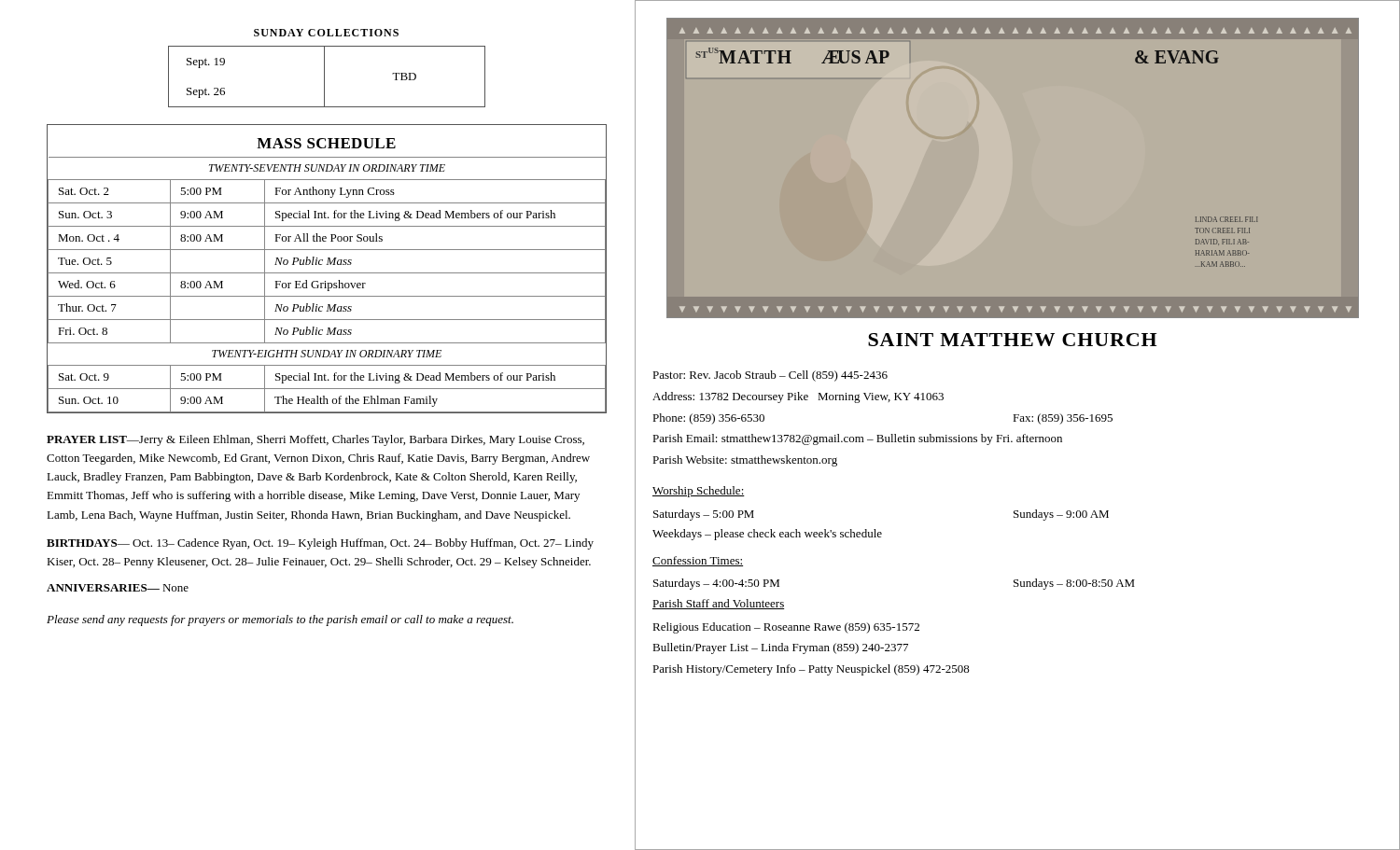Viewport: 1400px width, 850px height.
Task: Select the text block with the text "Please send any requests for"
Action: 280,619
